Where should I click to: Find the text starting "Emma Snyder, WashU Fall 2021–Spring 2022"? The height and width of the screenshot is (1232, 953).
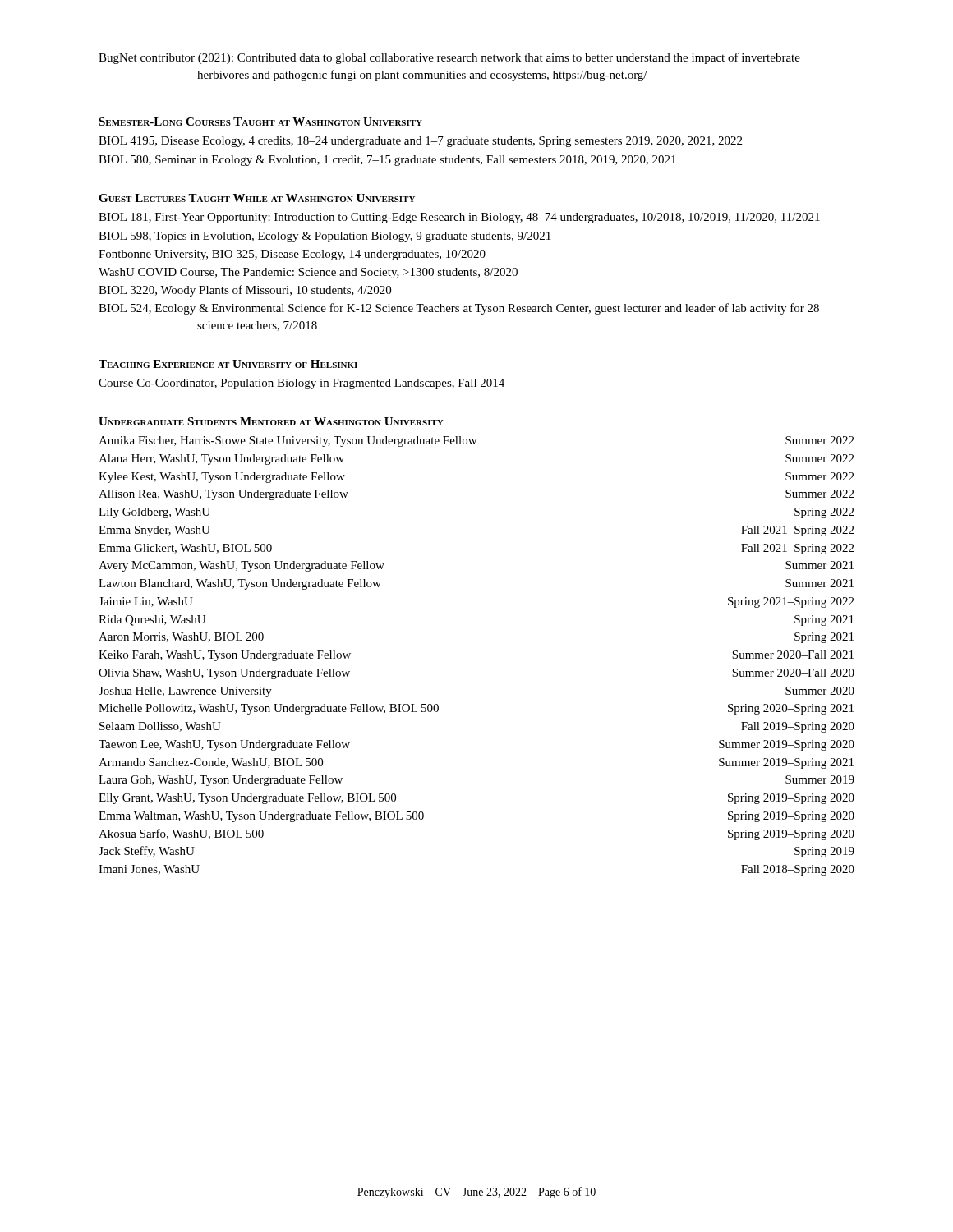coord(150,531)
